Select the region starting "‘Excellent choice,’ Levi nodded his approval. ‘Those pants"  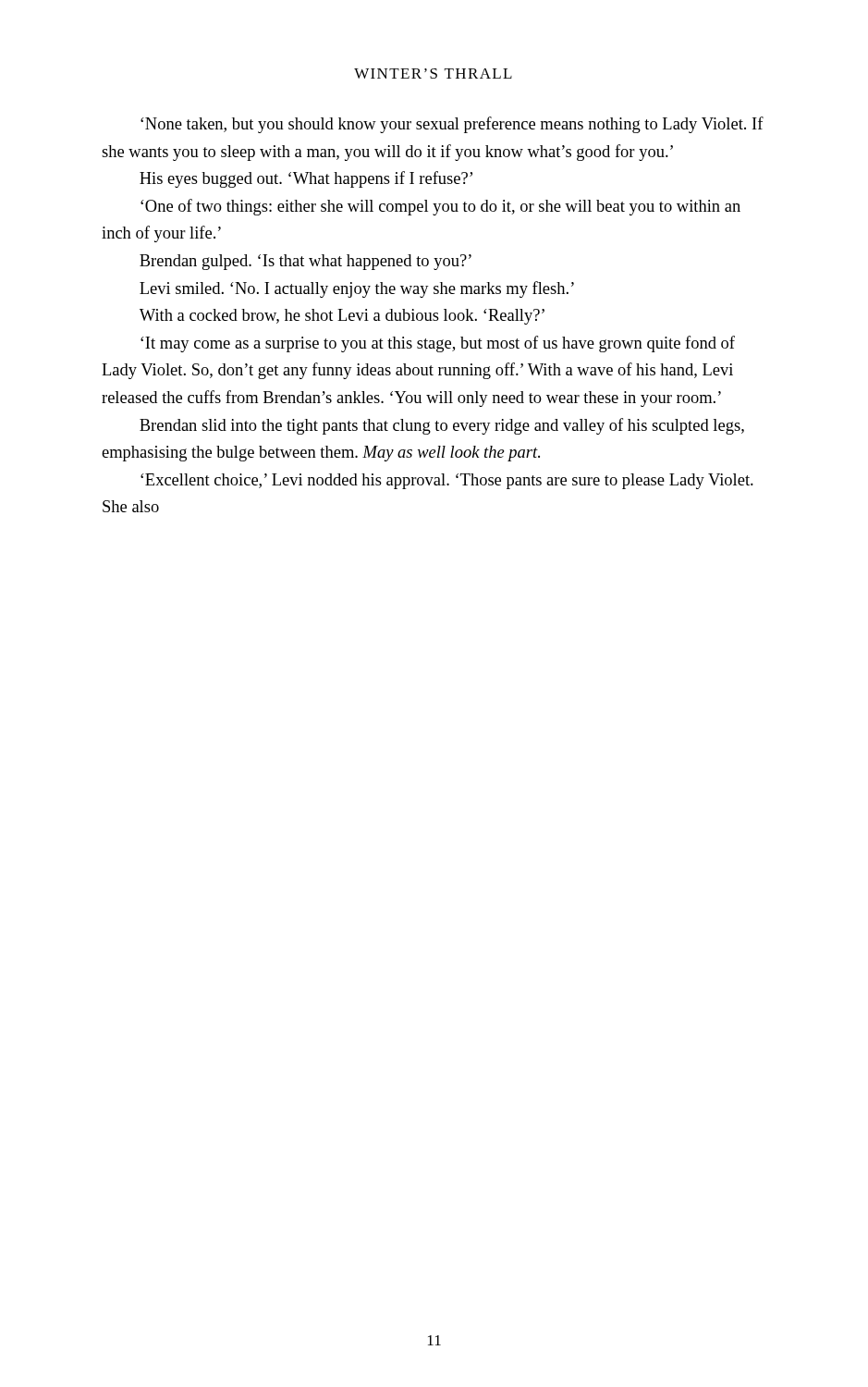tap(434, 494)
